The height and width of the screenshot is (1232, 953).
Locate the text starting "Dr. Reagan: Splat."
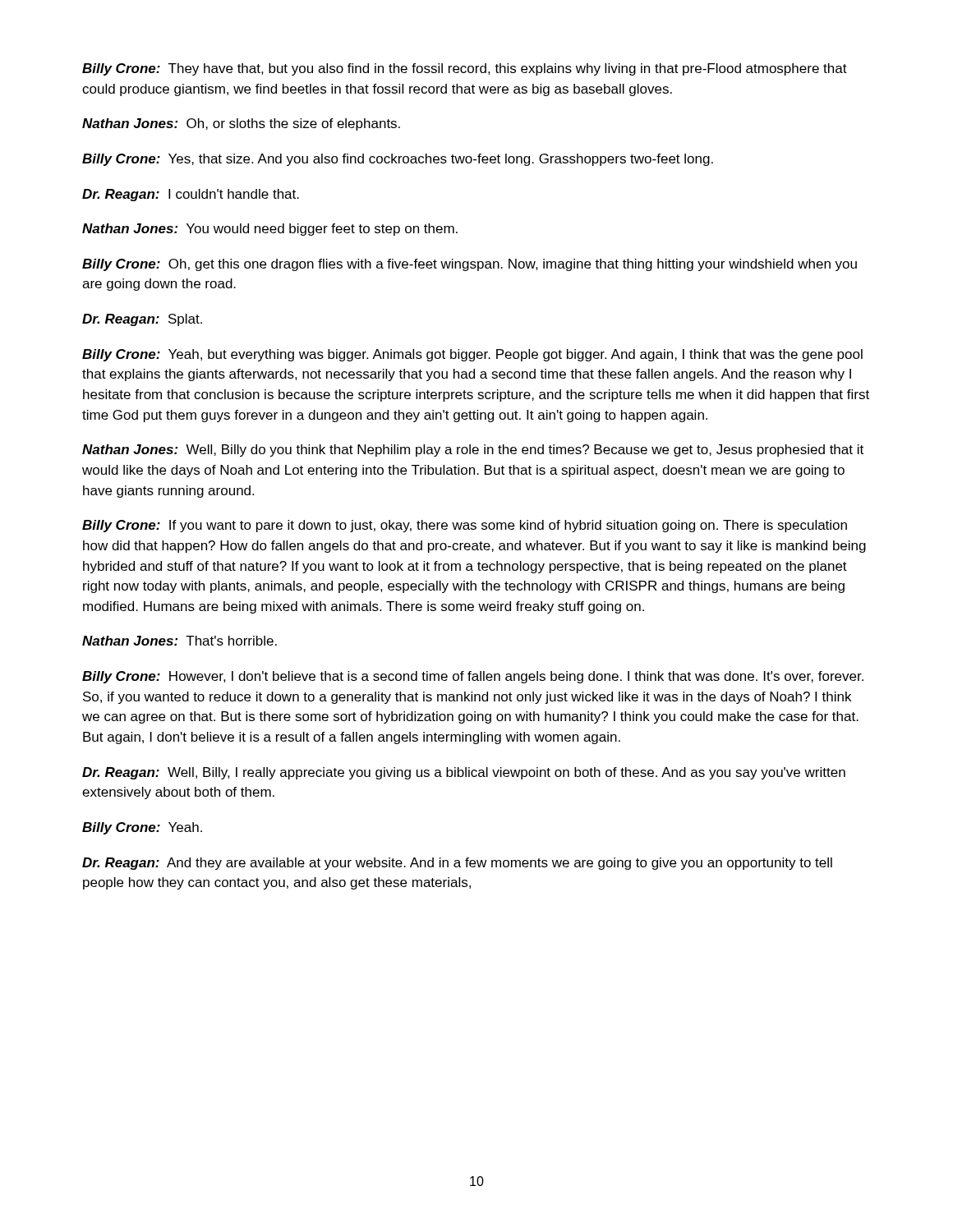click(x=142, y=320)
